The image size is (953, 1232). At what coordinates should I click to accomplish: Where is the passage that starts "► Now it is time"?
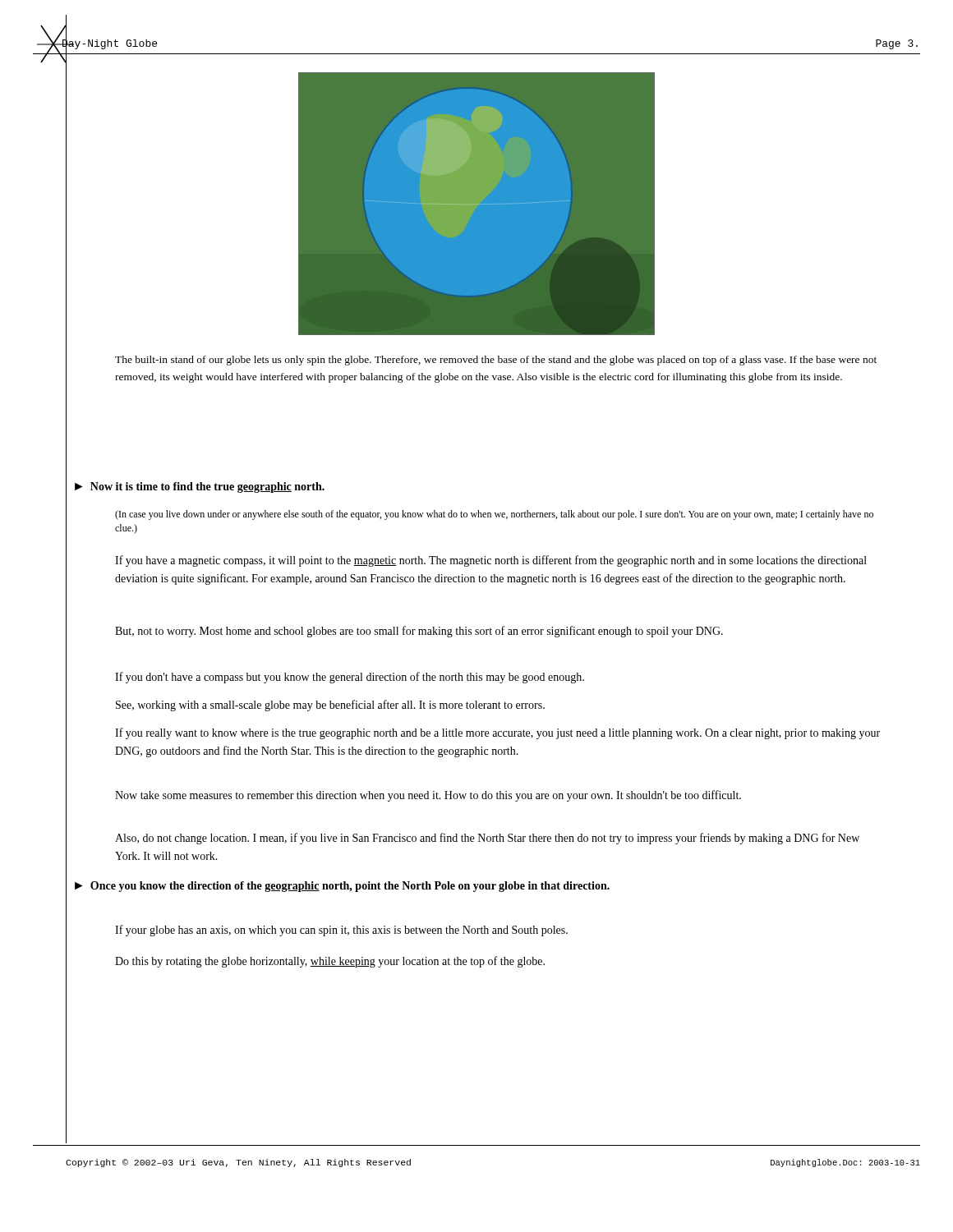(199, 487)
